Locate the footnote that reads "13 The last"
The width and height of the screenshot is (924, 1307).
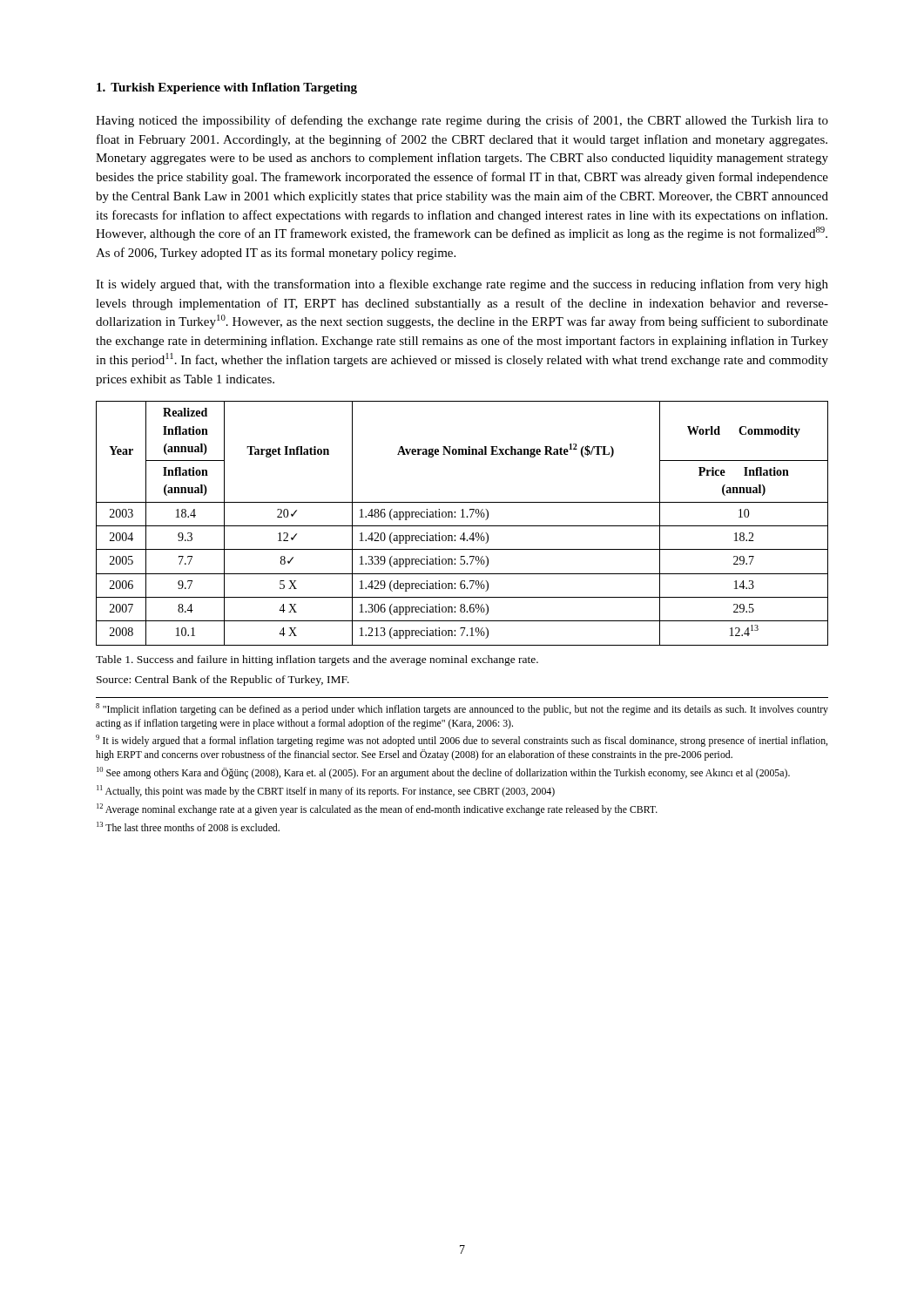188,828
